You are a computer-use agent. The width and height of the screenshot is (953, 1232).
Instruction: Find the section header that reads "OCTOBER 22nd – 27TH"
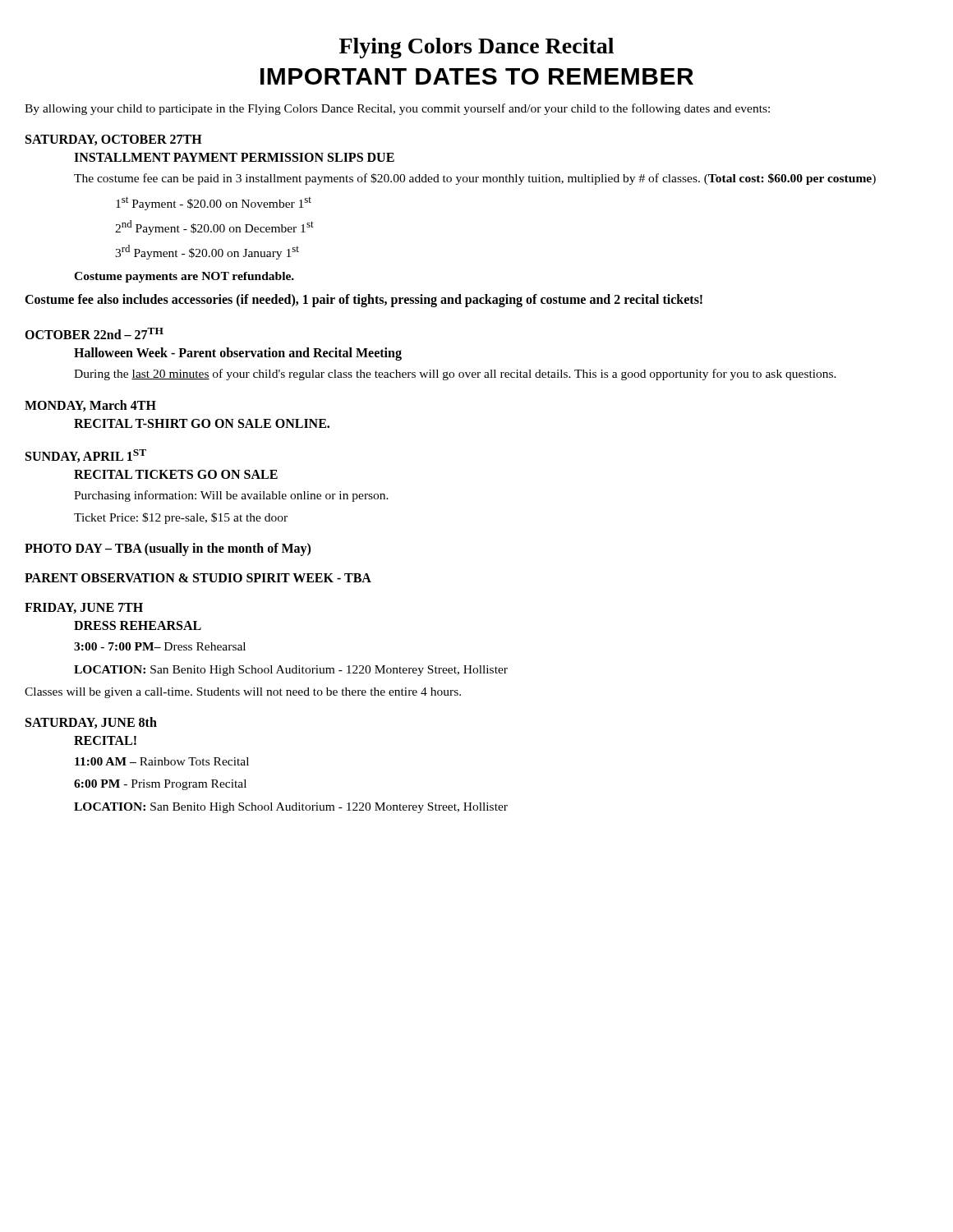point(94,333)
